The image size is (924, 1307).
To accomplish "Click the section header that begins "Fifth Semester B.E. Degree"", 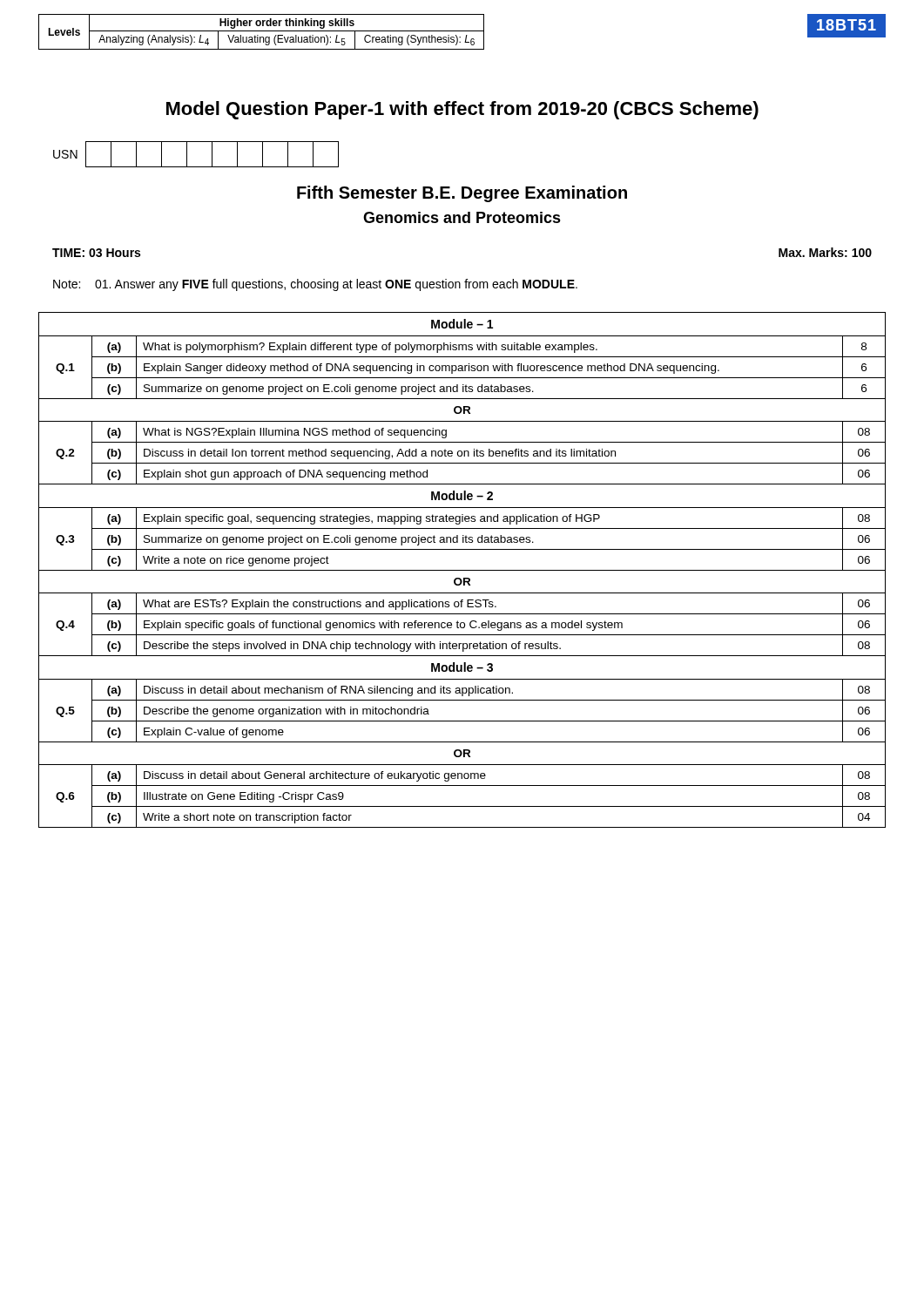I will [x=462, y=193].
